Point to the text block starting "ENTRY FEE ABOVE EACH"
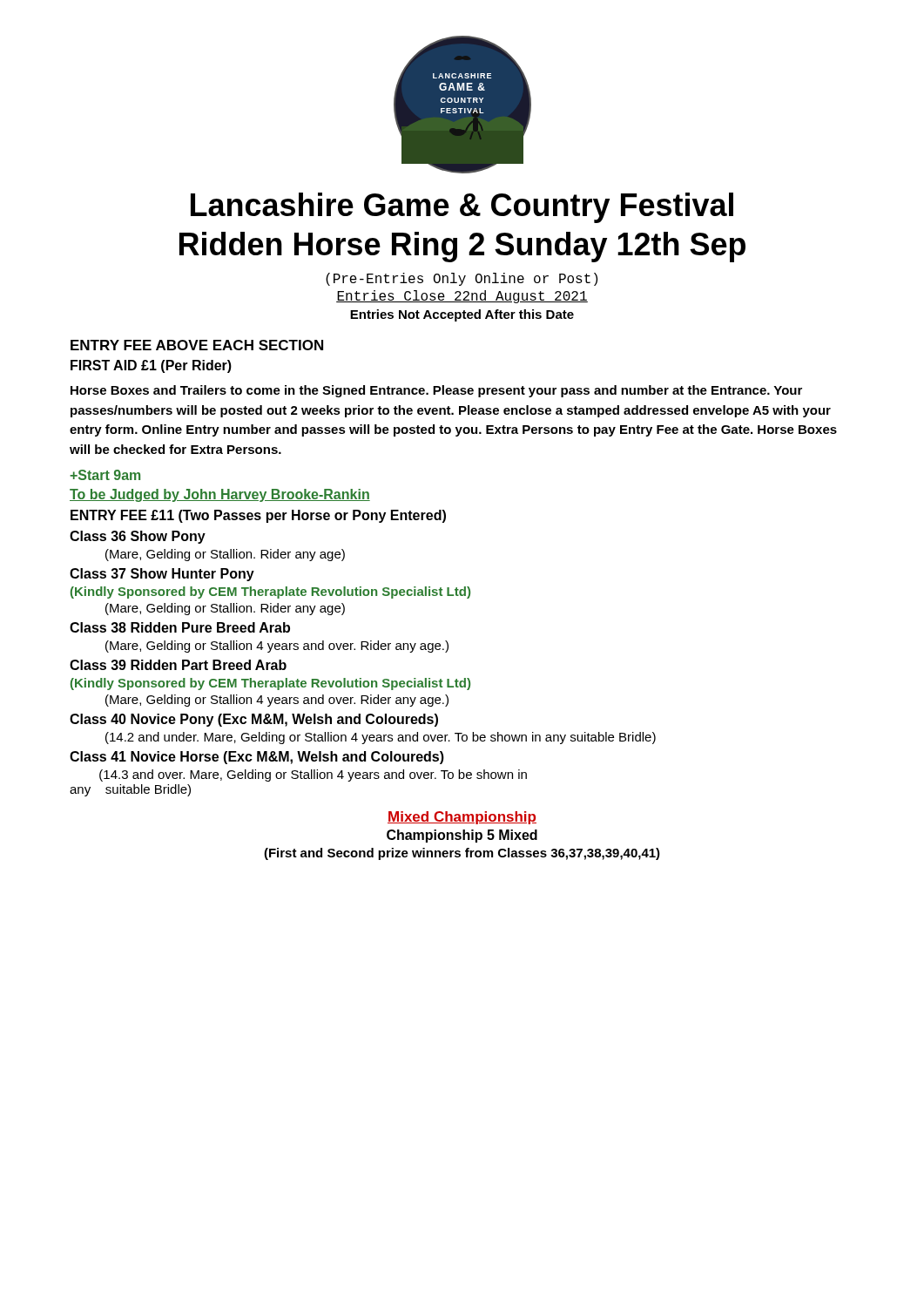 pos(197,346)
